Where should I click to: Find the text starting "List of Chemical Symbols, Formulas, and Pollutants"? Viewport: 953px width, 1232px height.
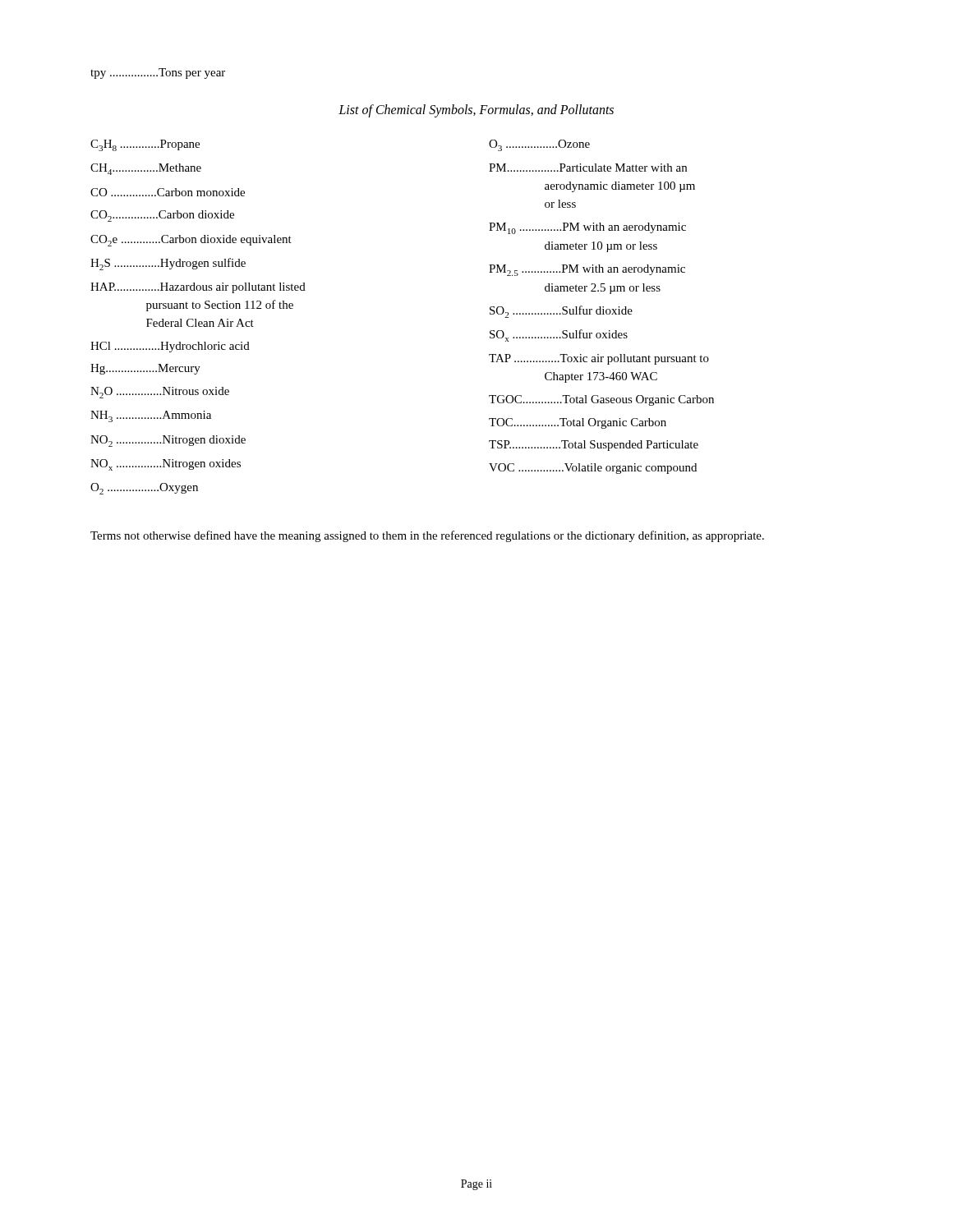pos(476,110)
